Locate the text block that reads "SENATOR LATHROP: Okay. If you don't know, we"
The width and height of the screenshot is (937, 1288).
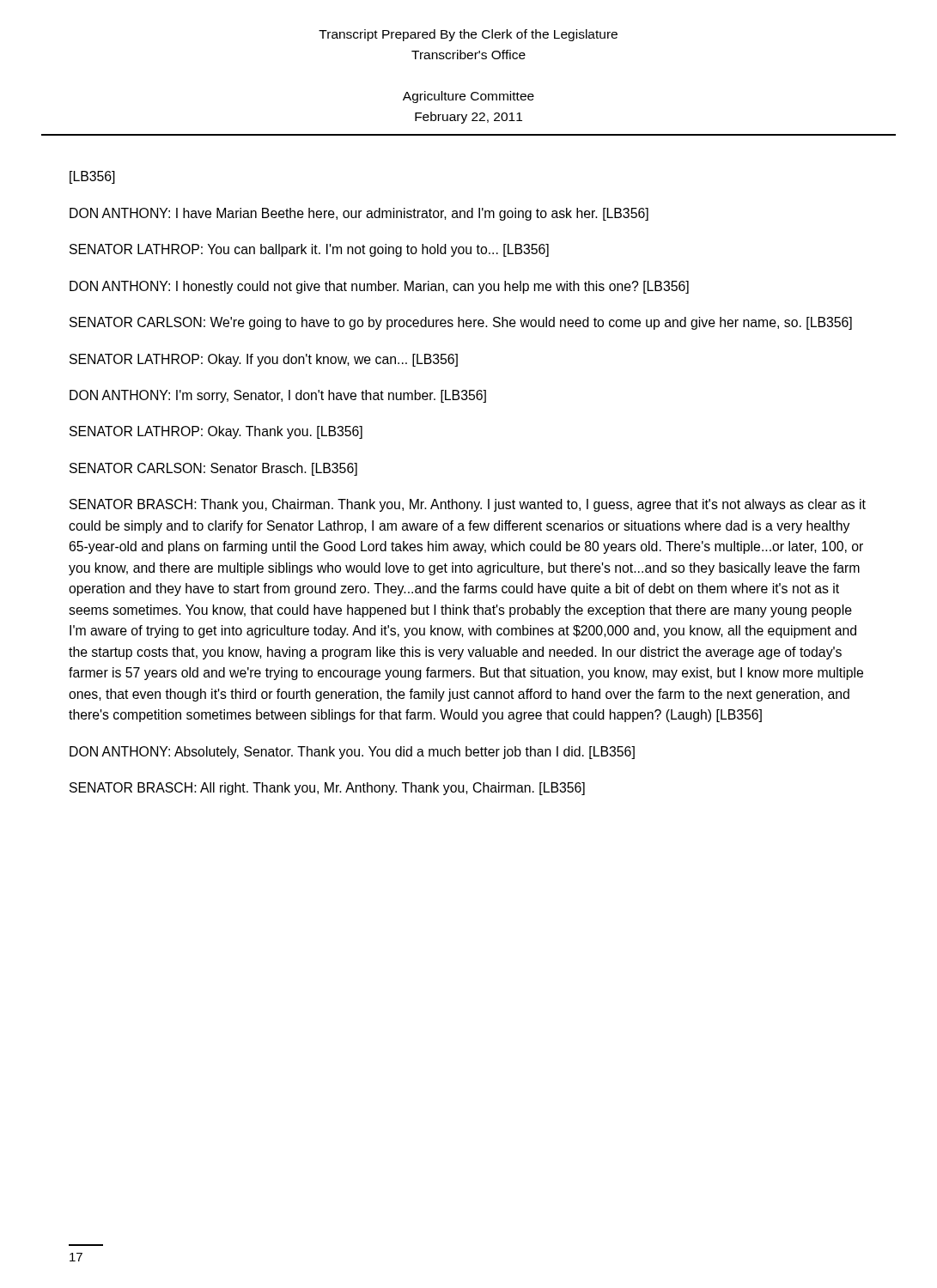tap(264, 359)
